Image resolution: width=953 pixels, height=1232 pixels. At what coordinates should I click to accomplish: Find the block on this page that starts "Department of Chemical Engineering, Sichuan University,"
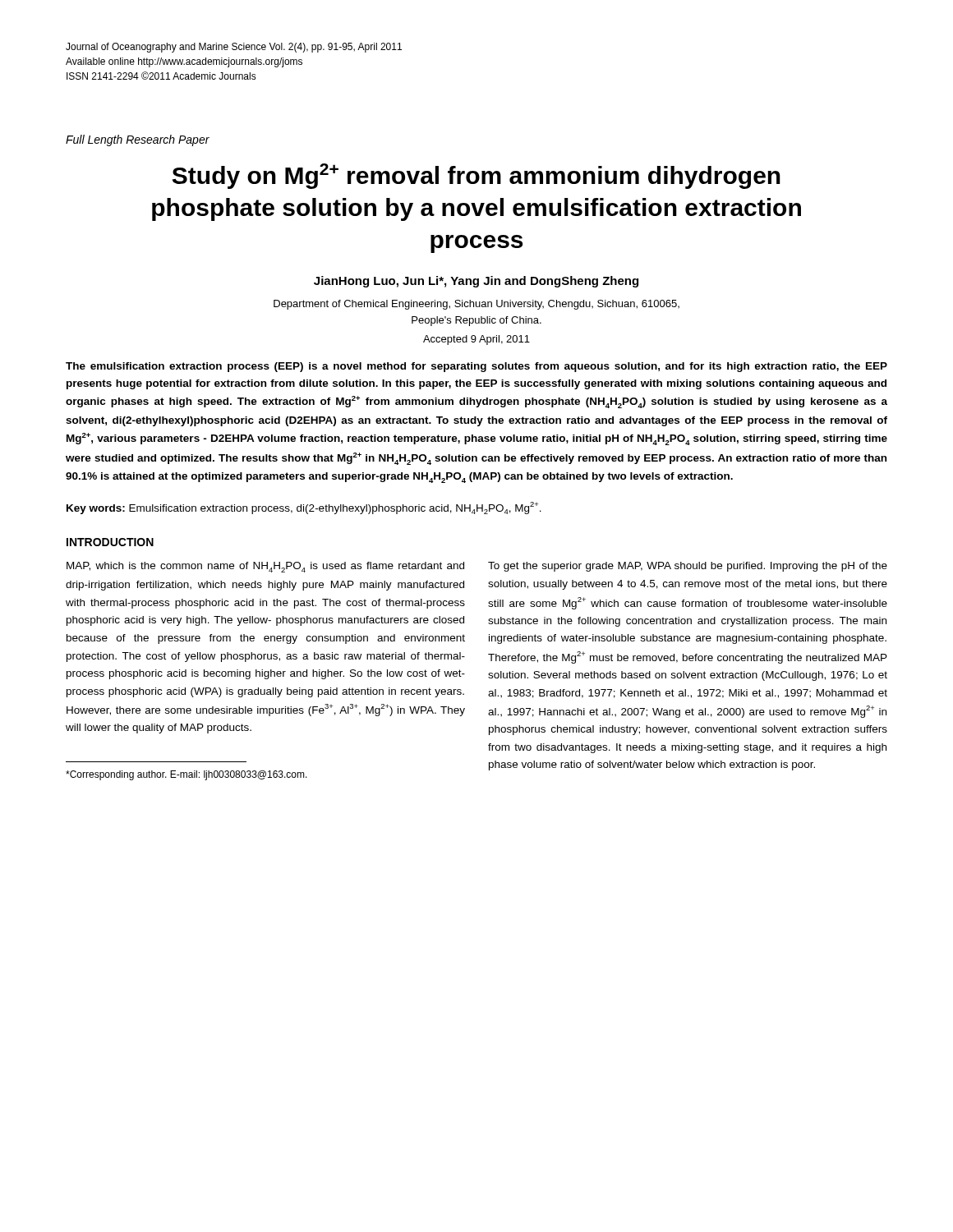(x=476, y=311)
